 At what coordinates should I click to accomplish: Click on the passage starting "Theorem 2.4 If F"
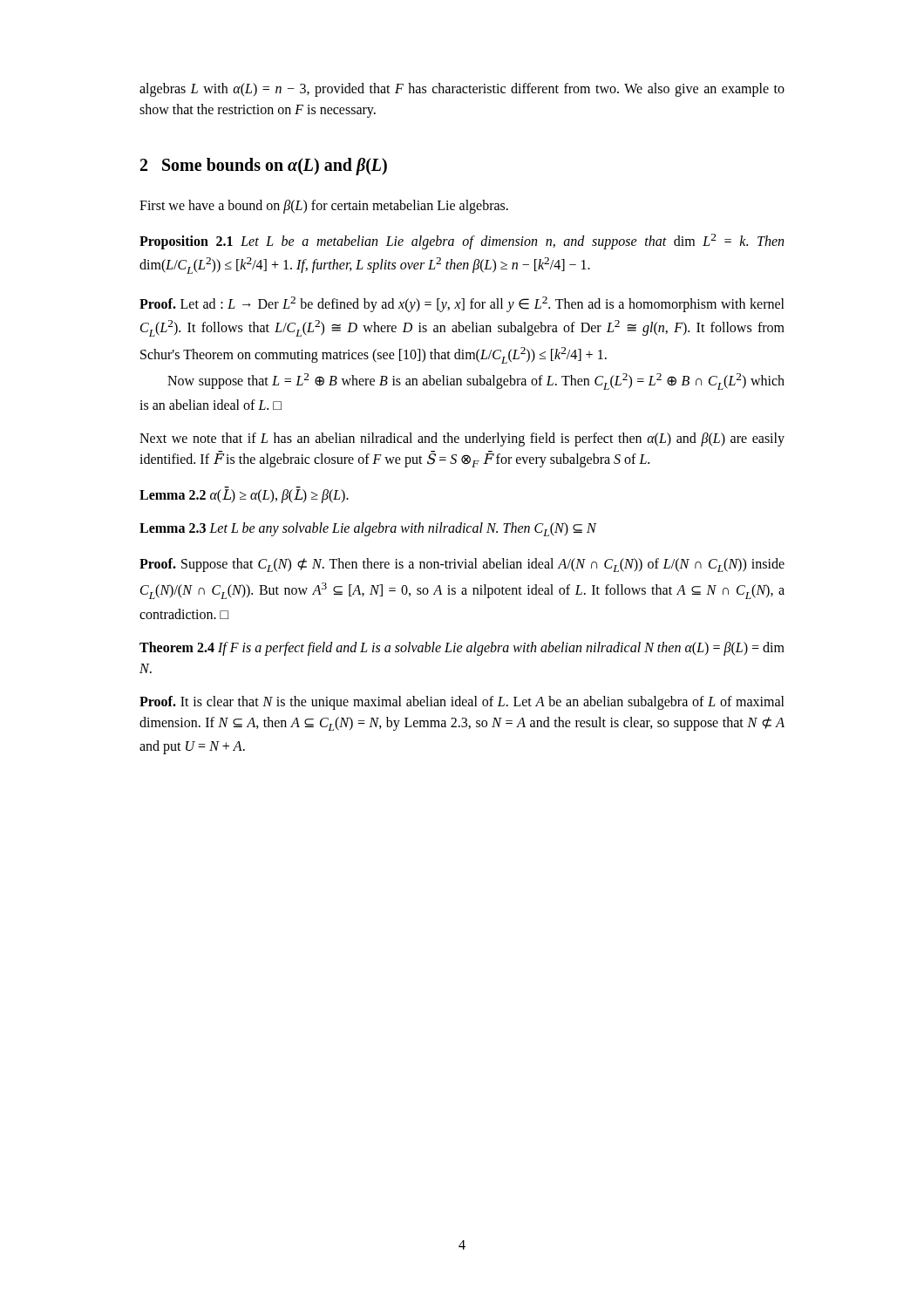pyautogui.click(x=462, y=658)
